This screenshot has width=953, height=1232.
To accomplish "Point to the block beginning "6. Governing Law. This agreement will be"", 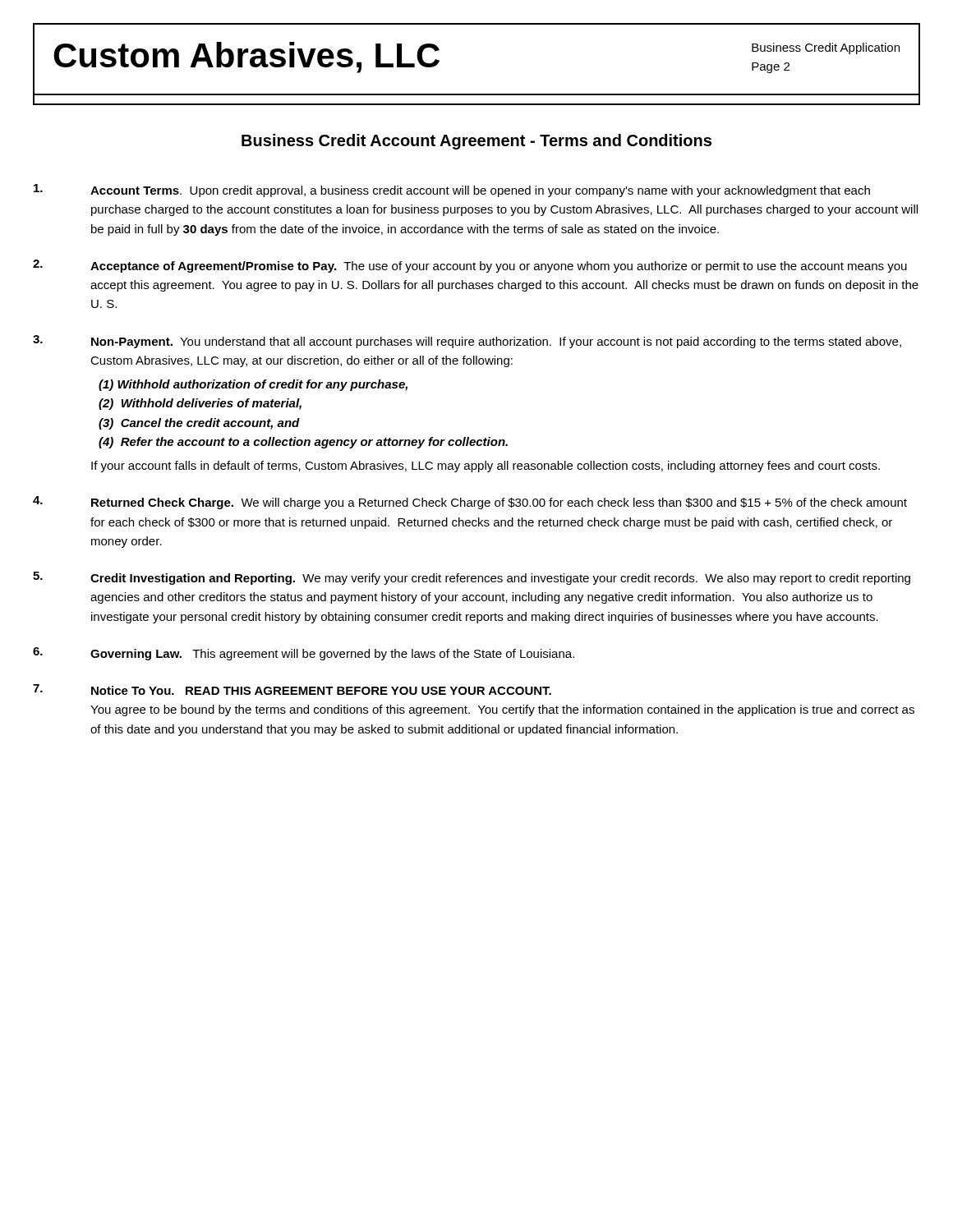I will (476, 653).
